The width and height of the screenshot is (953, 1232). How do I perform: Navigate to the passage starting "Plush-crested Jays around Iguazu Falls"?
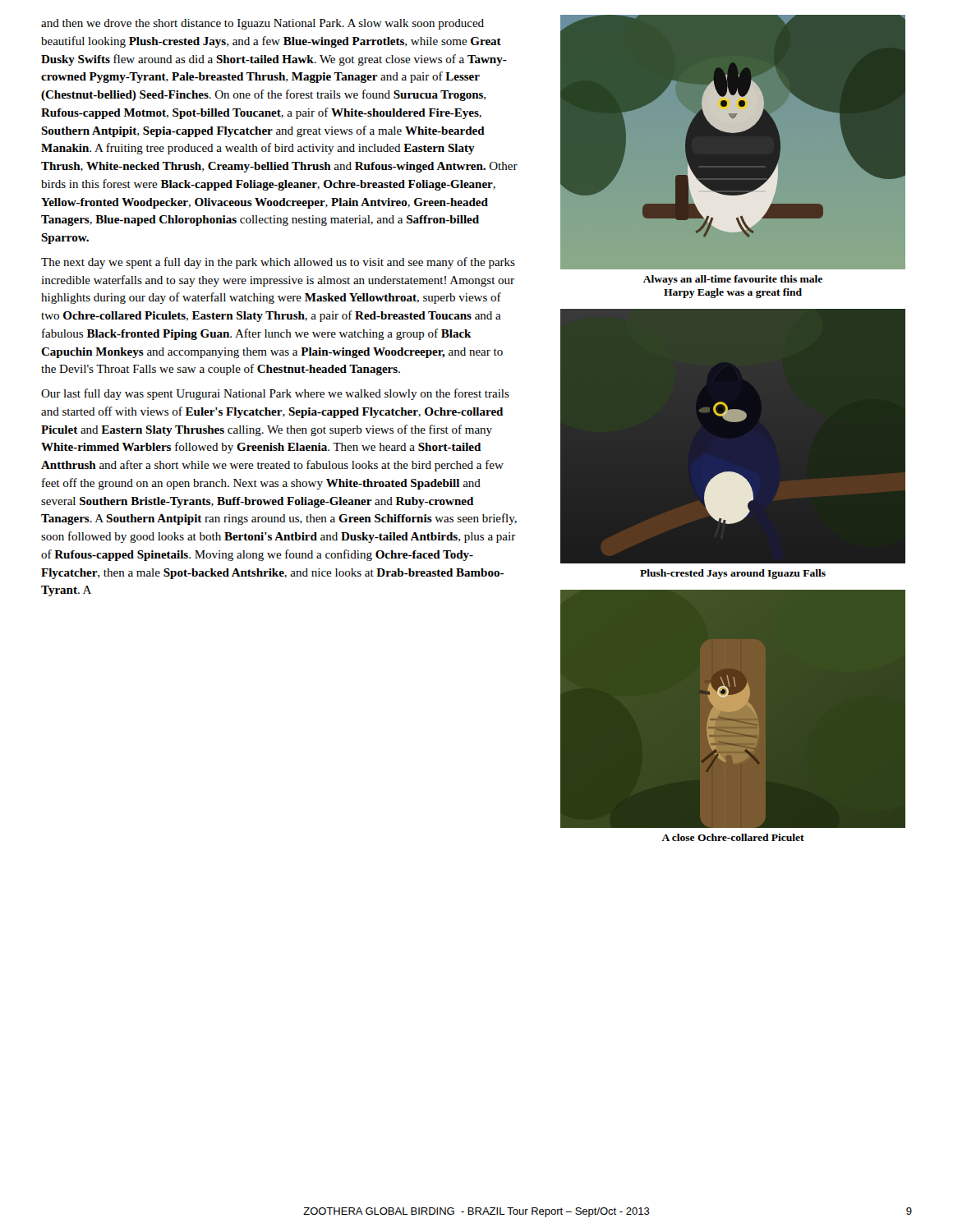pos(733,573)
